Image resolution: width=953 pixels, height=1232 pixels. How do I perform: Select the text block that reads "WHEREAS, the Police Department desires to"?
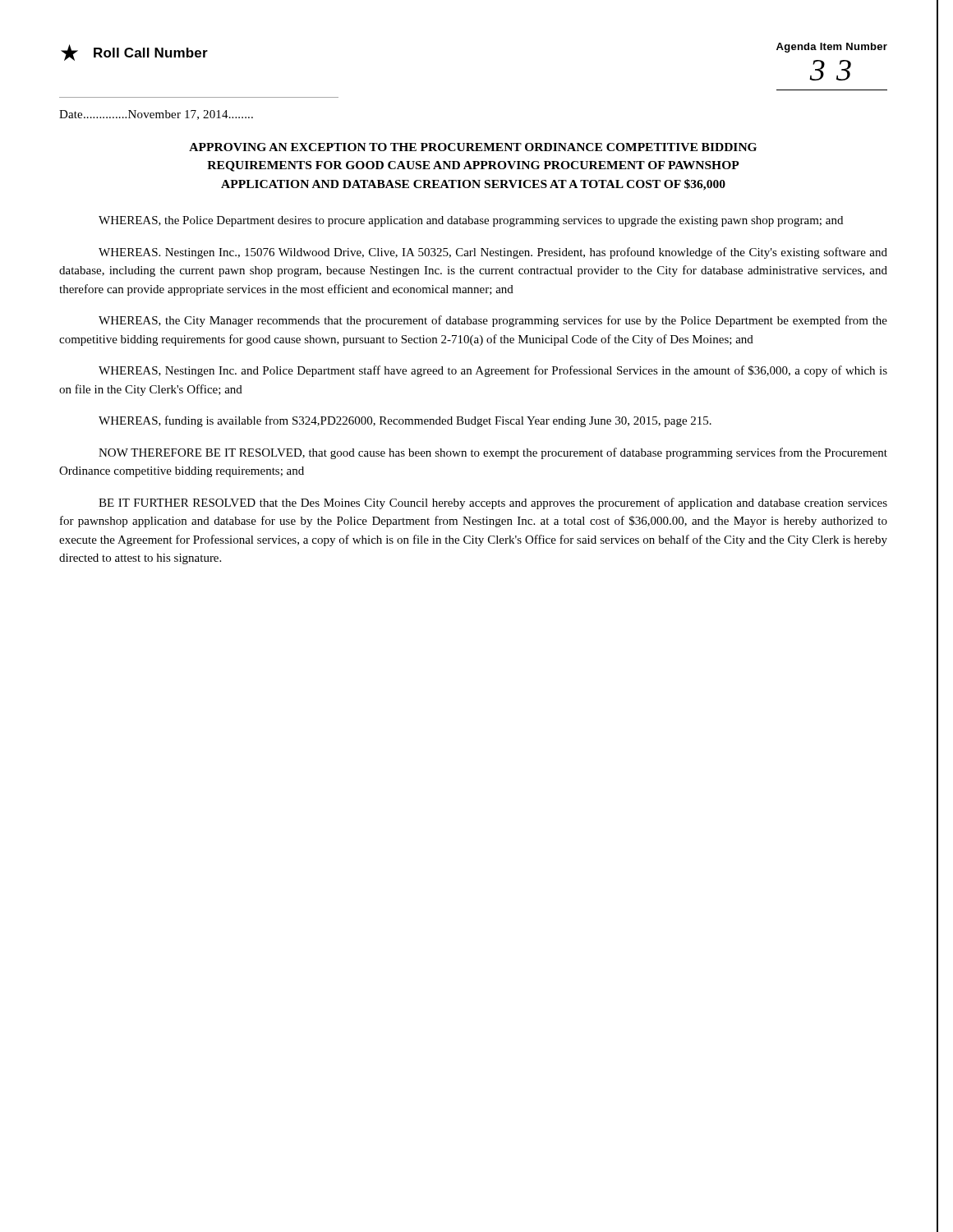click(x=471, y=220)
